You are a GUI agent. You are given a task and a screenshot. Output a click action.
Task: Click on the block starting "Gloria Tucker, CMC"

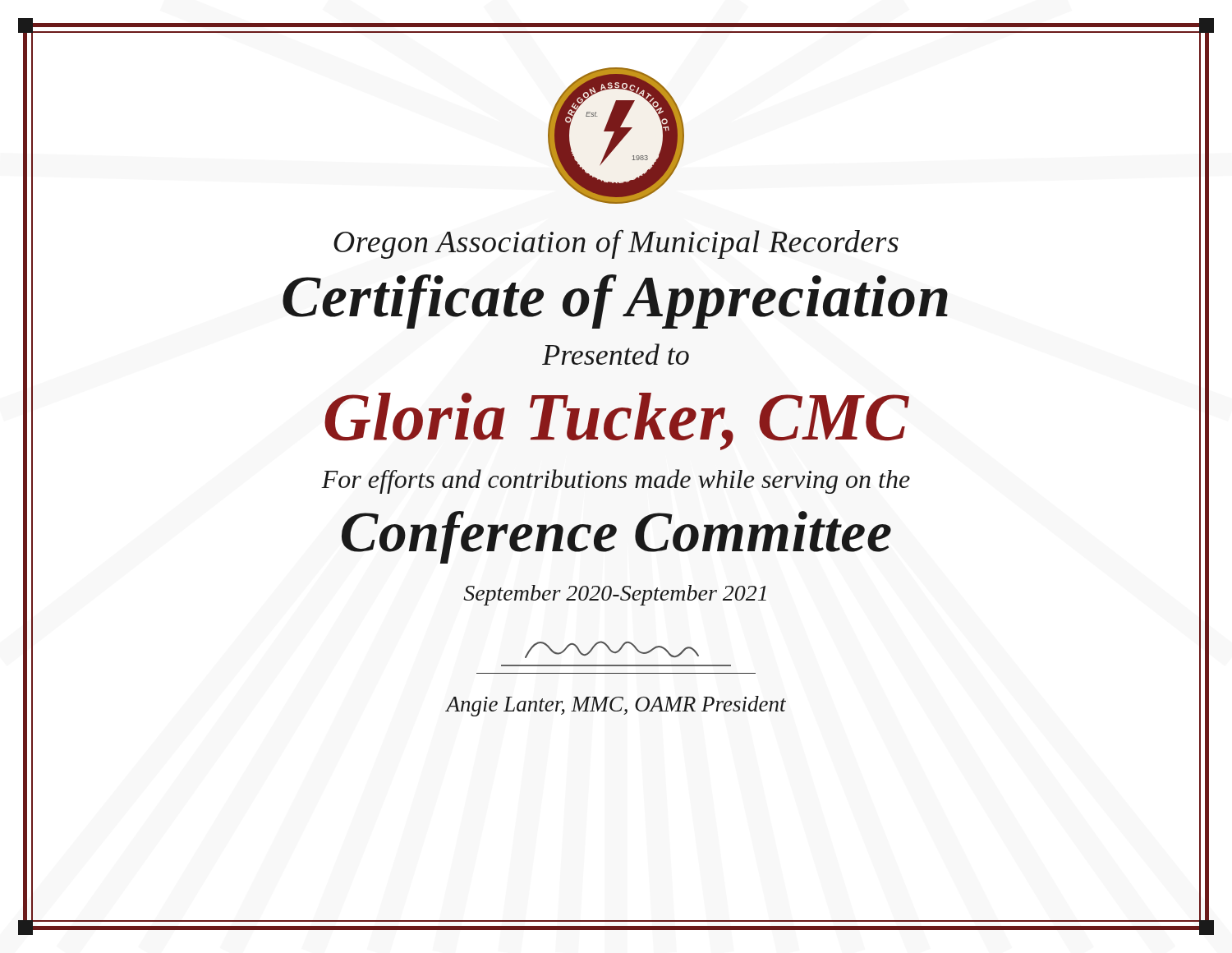click(616, 417)
